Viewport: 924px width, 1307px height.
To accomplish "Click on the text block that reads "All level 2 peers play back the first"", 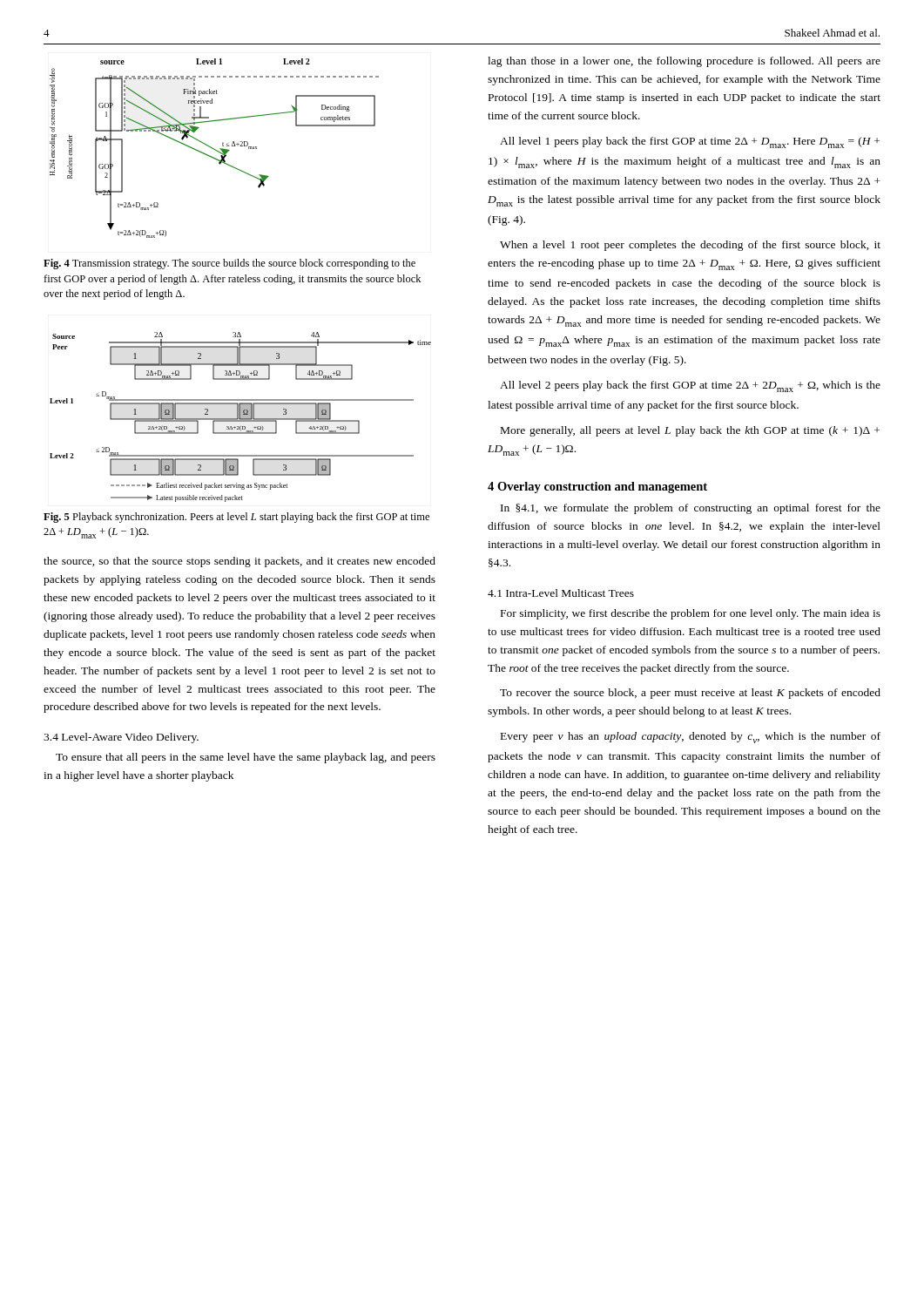I will [x=684, y=395].
